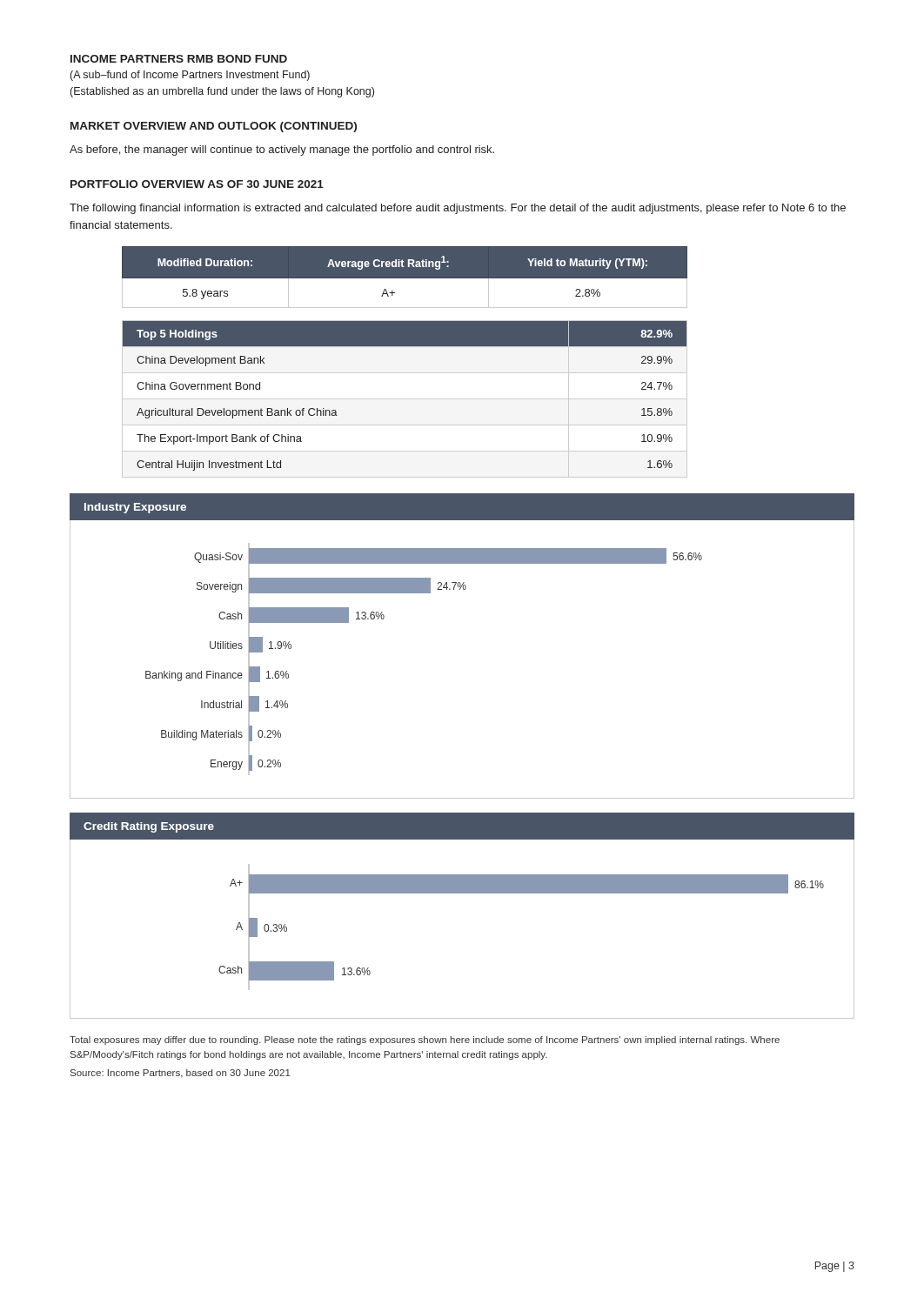Viewport: 924px width, 1305px height.
Task: Click on the text block with the text "As before, the manager will continue"
Action: click(x=282, y=149)
